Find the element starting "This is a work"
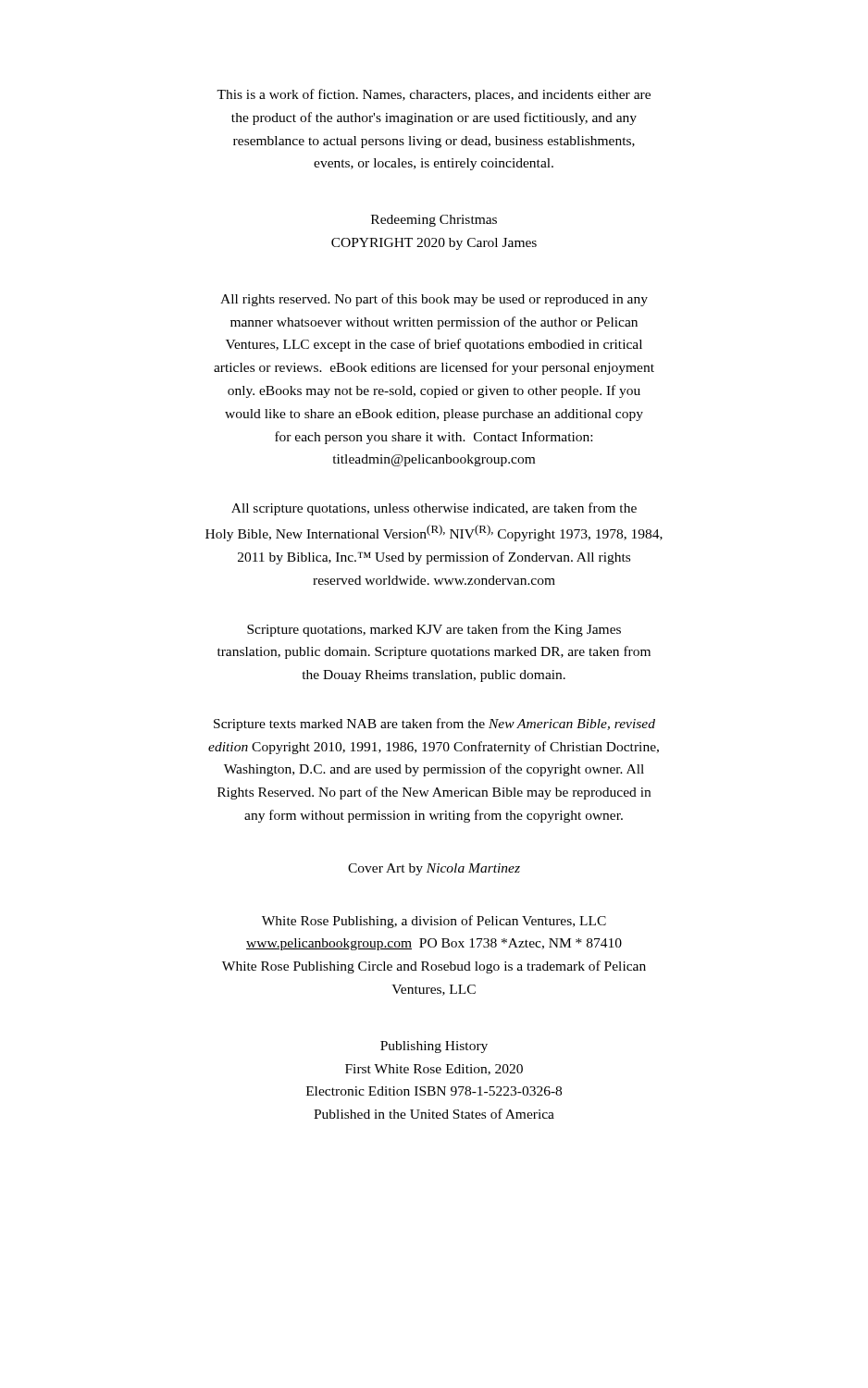Screen dimensions: 1388x868 pyautogui.click(x=434, y=129)
